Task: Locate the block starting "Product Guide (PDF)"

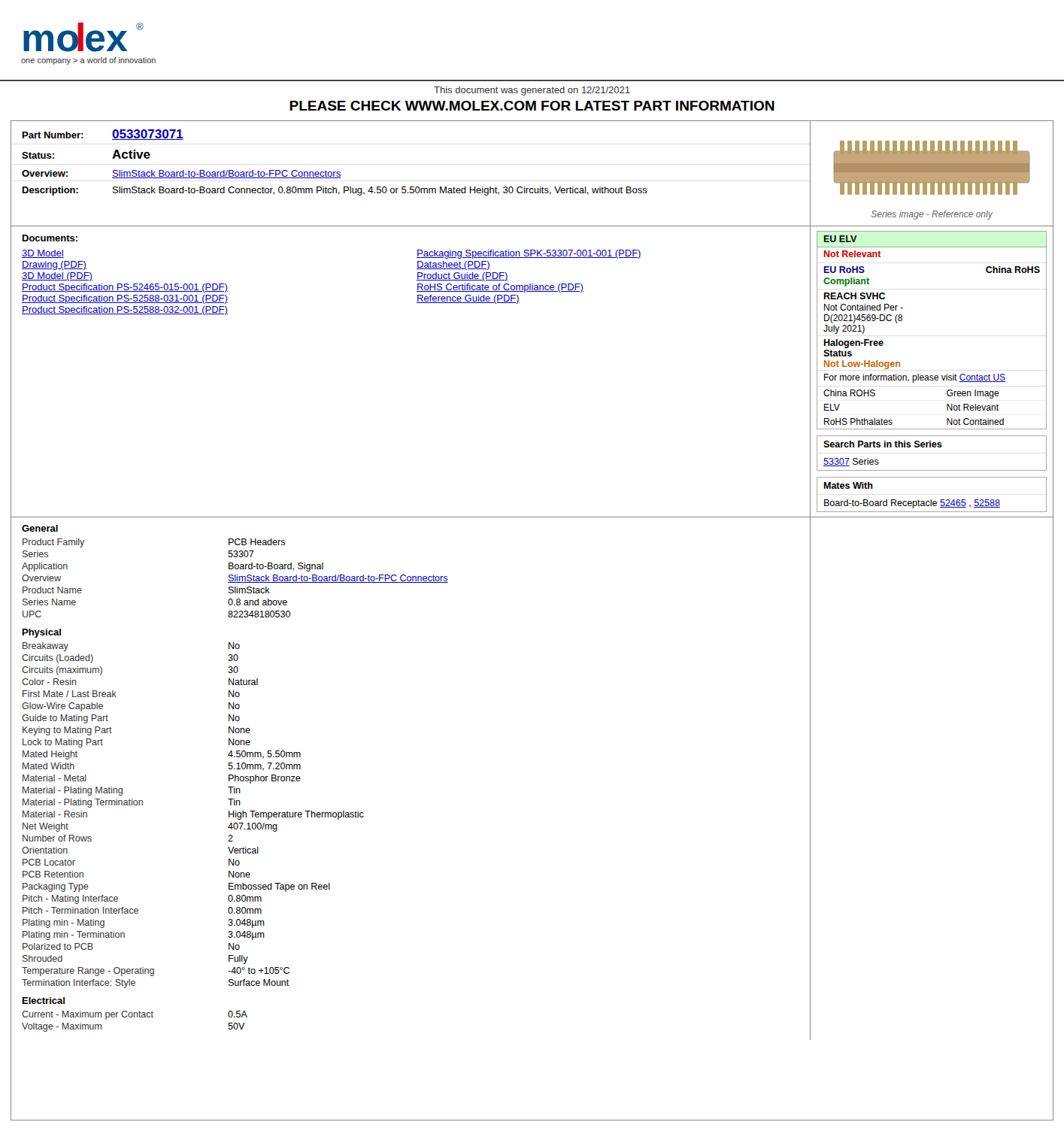Action: (x=462, y=276)
